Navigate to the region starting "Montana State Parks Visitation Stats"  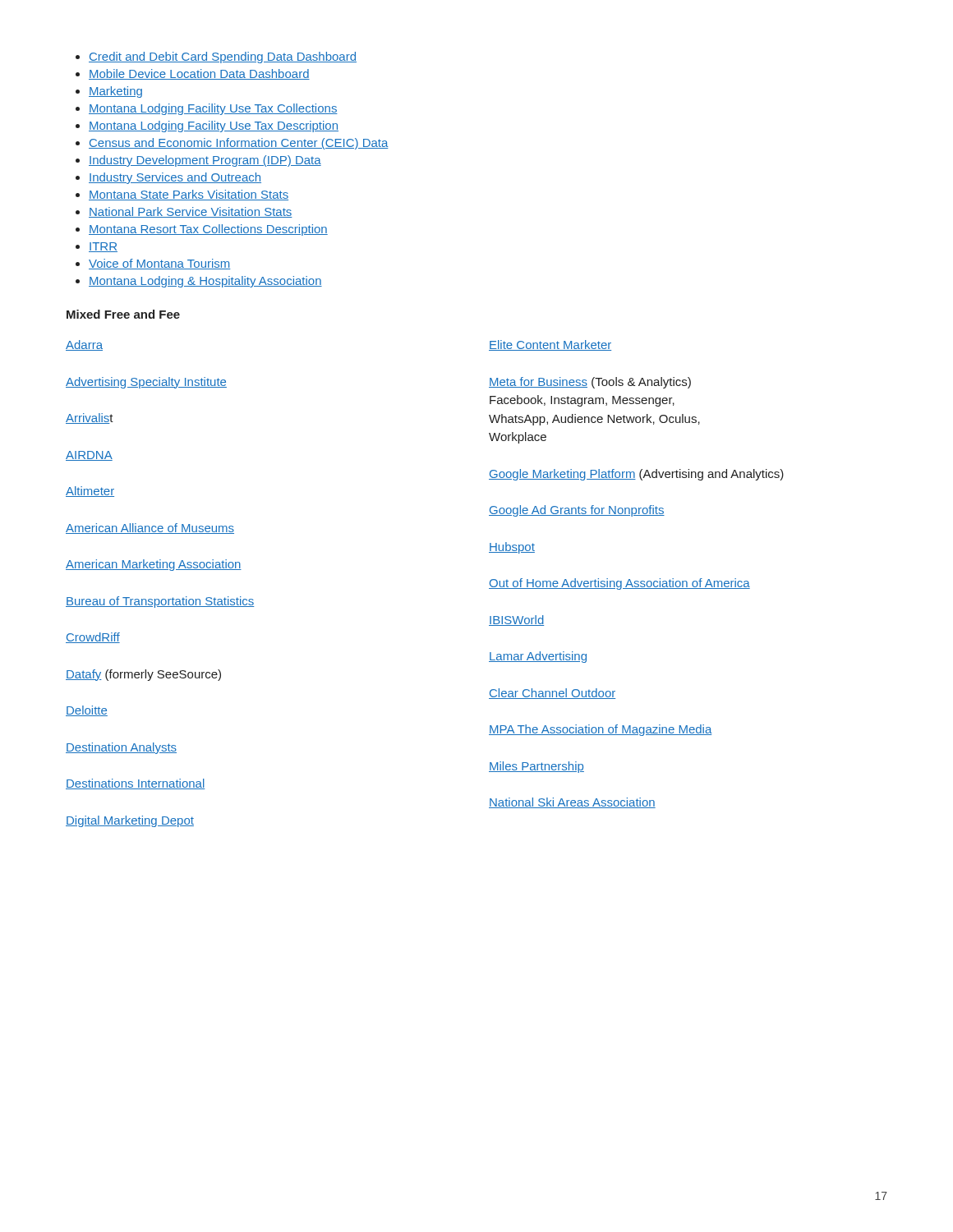(x=189, y=194)
